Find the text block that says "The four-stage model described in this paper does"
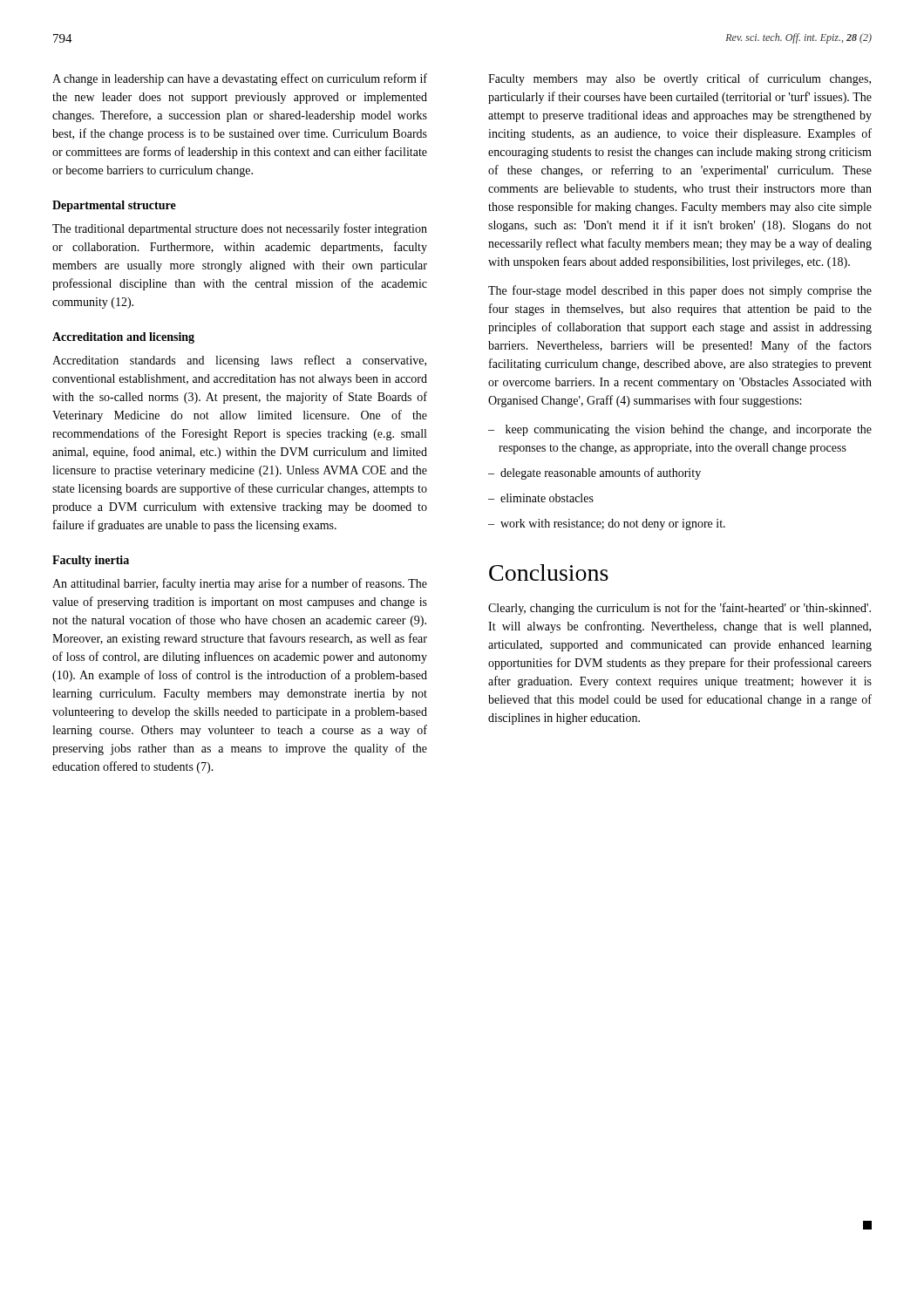This screenshot has height=1308, width=924. point(680,346)
